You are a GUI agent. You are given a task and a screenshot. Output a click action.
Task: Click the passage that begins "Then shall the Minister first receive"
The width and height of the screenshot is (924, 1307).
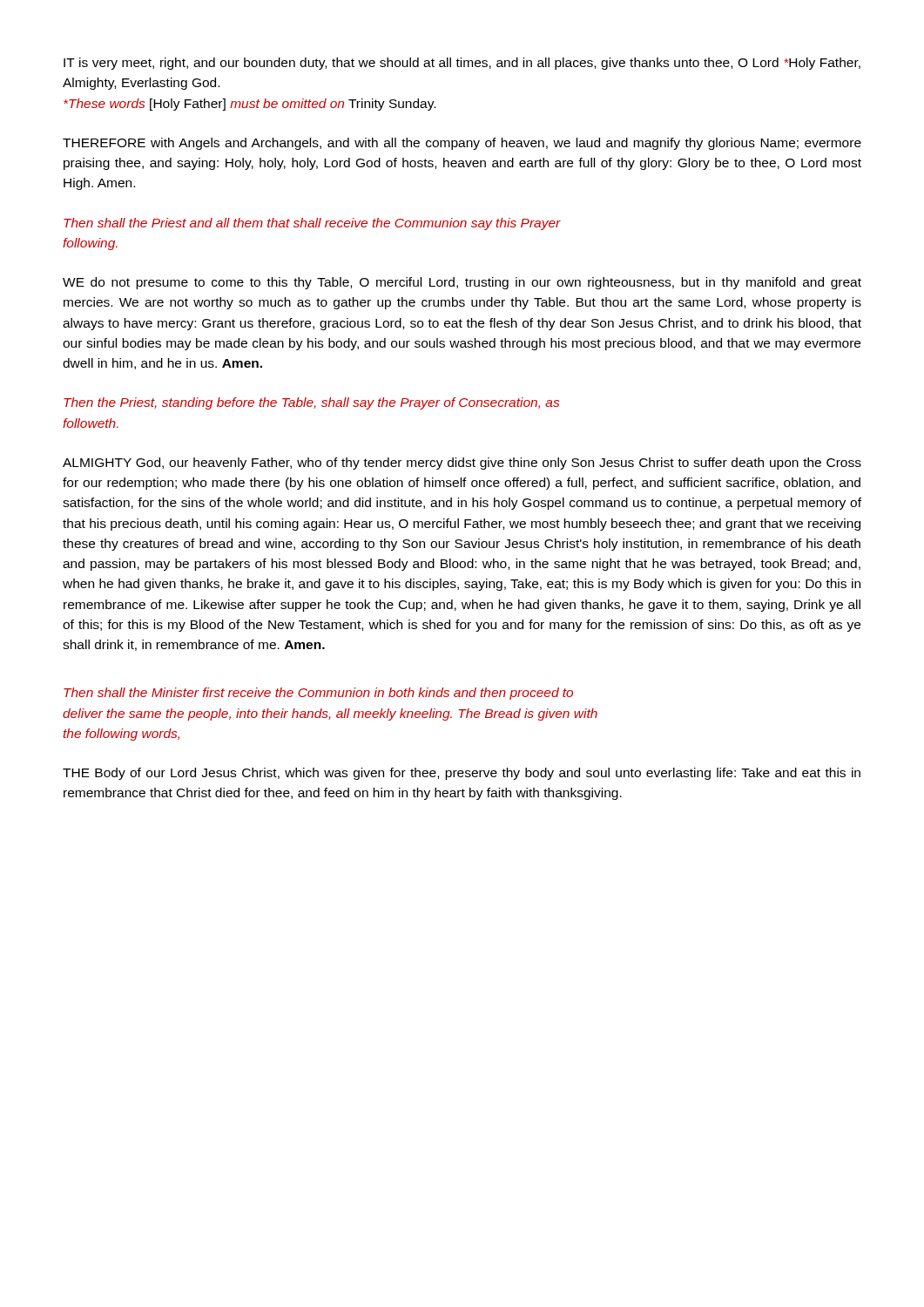tap(330, 713)
